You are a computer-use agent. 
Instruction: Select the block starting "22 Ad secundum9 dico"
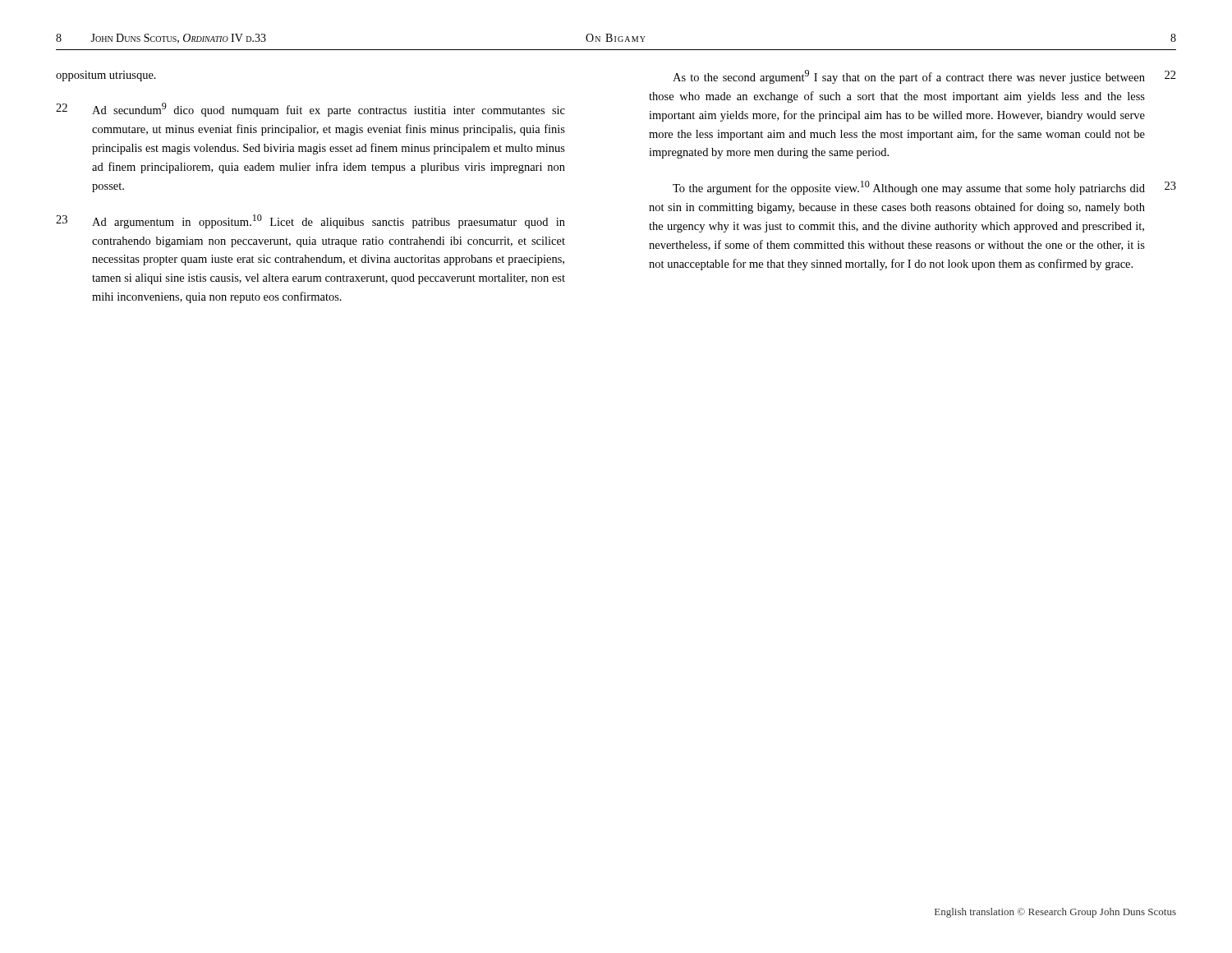(x=310, y=147)
